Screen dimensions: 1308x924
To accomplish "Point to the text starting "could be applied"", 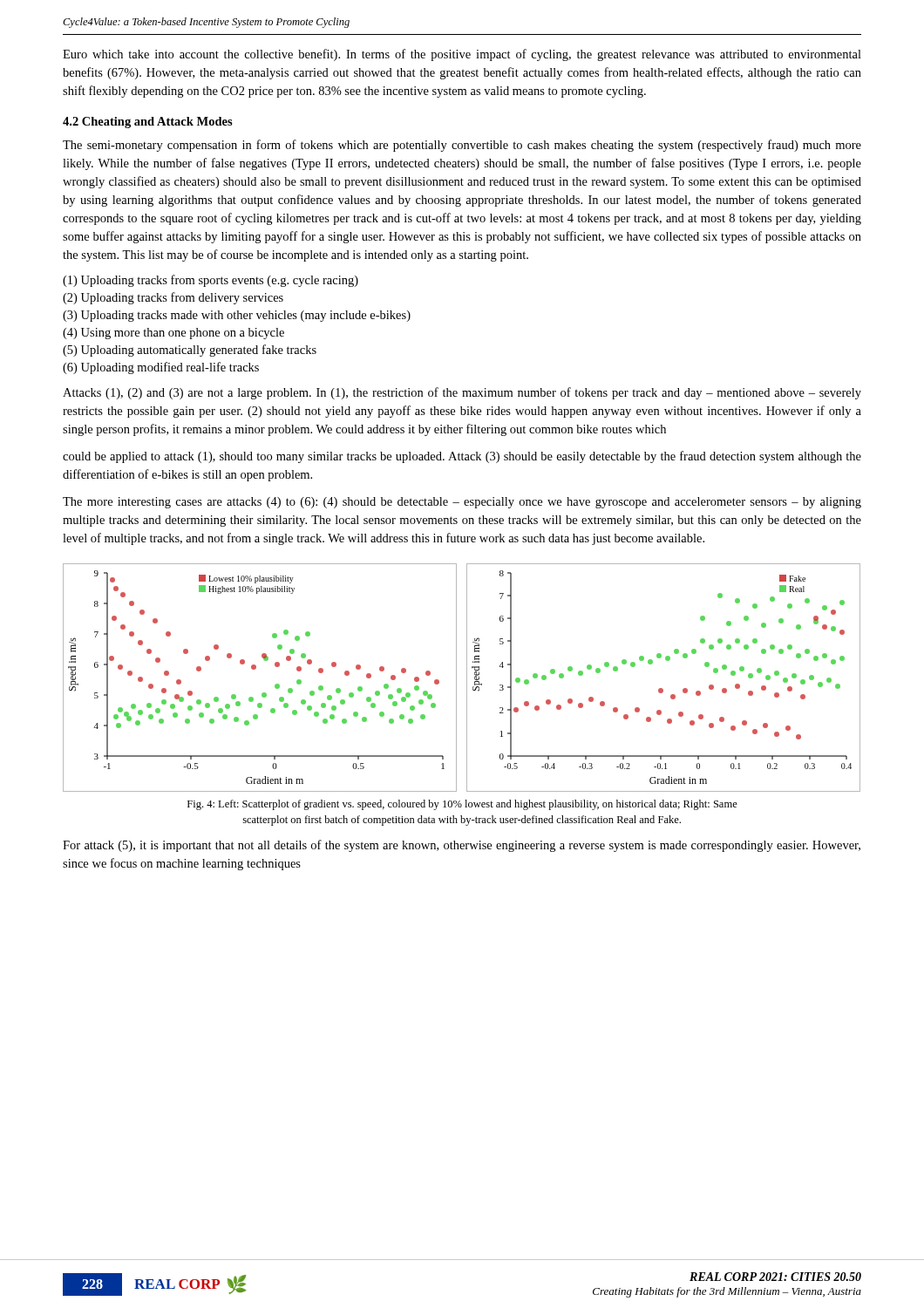I will click(x=462, y=466).
